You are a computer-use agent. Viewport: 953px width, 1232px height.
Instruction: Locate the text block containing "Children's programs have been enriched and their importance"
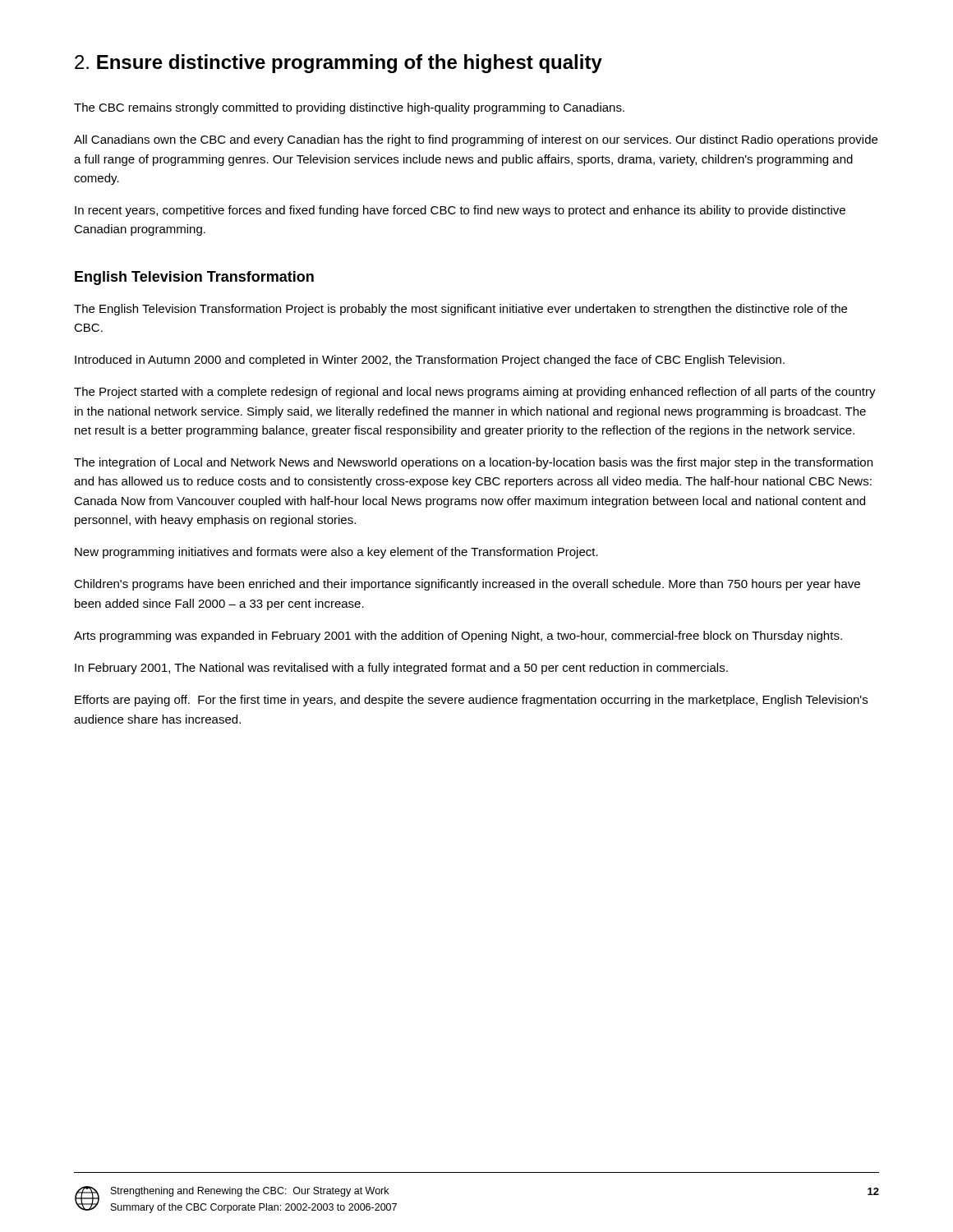pos(467,593)
